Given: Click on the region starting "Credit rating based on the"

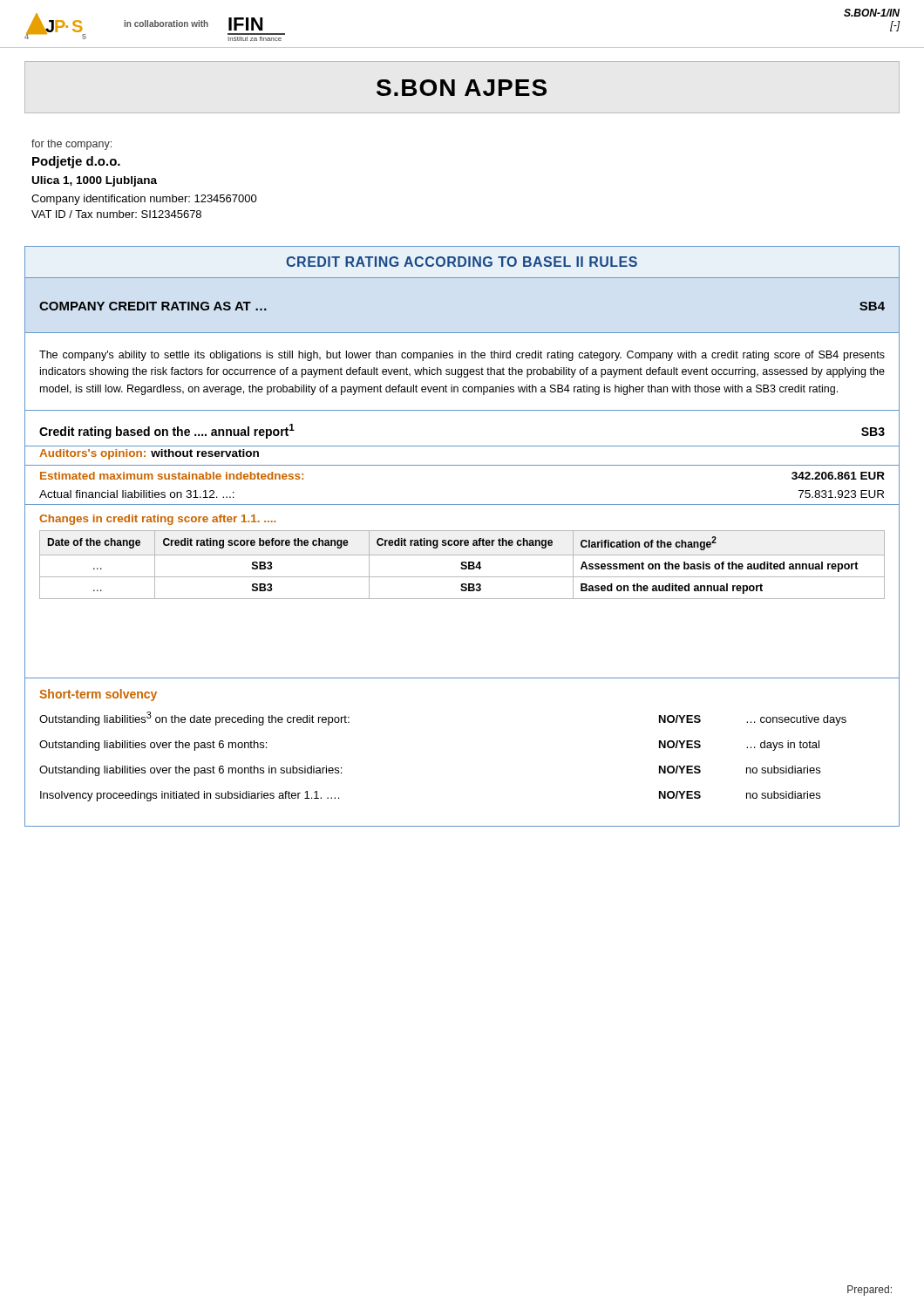Looking at the screenshot, I should (119, 430).
